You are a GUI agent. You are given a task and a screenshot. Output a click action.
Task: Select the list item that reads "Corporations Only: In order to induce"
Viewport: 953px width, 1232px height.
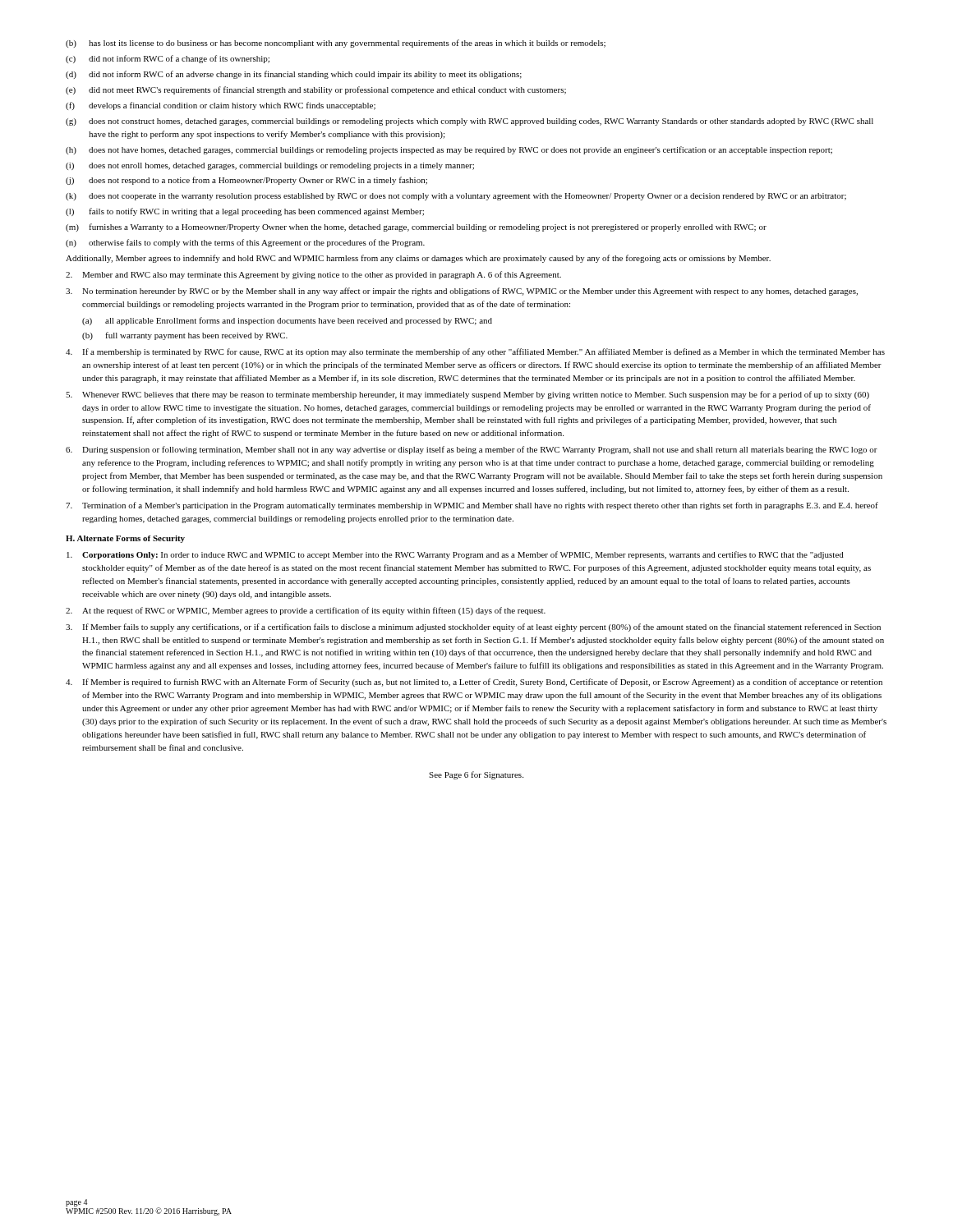(x=476, y=575)
